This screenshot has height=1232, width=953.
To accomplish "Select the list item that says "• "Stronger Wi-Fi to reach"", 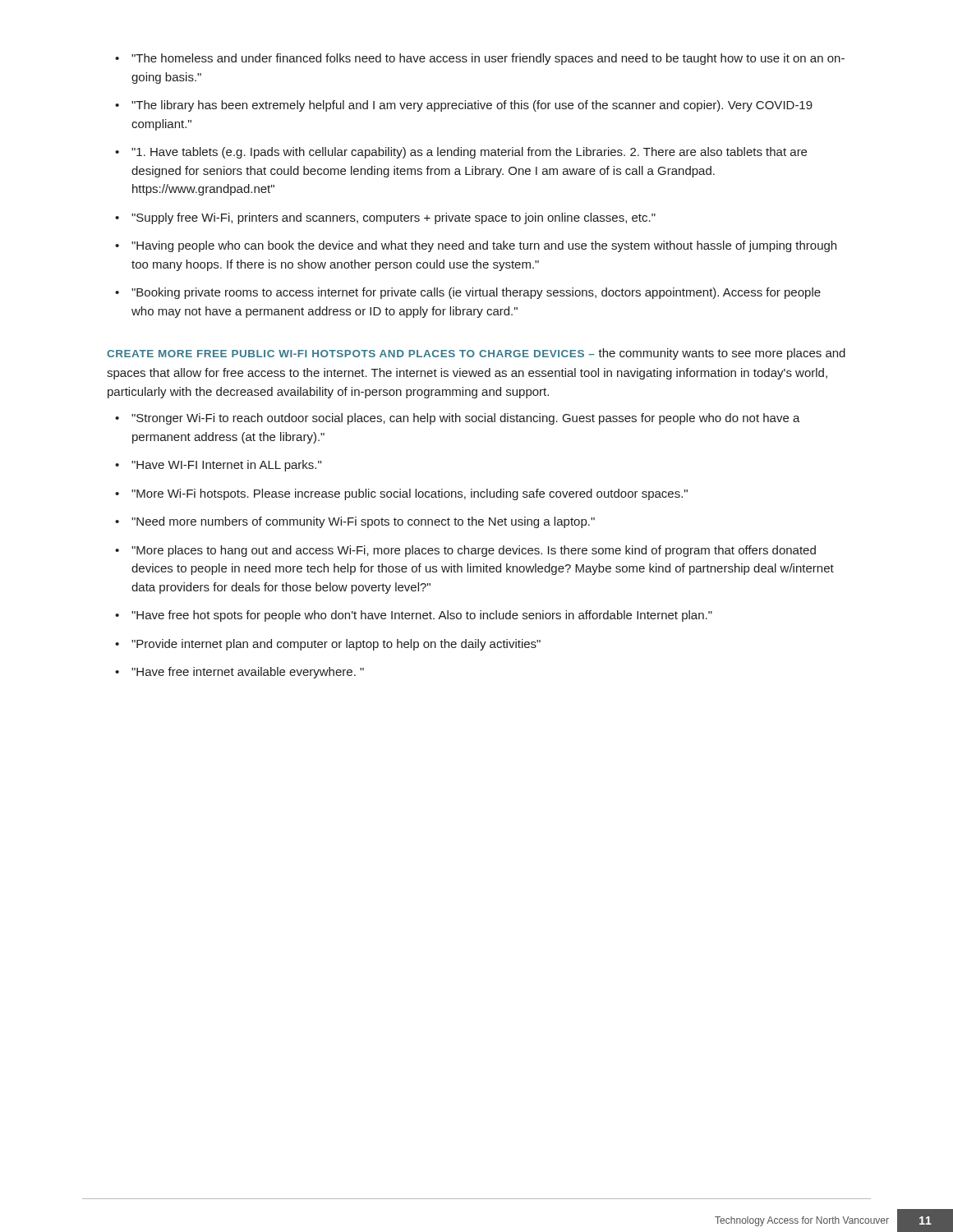I will coord(457,426).
